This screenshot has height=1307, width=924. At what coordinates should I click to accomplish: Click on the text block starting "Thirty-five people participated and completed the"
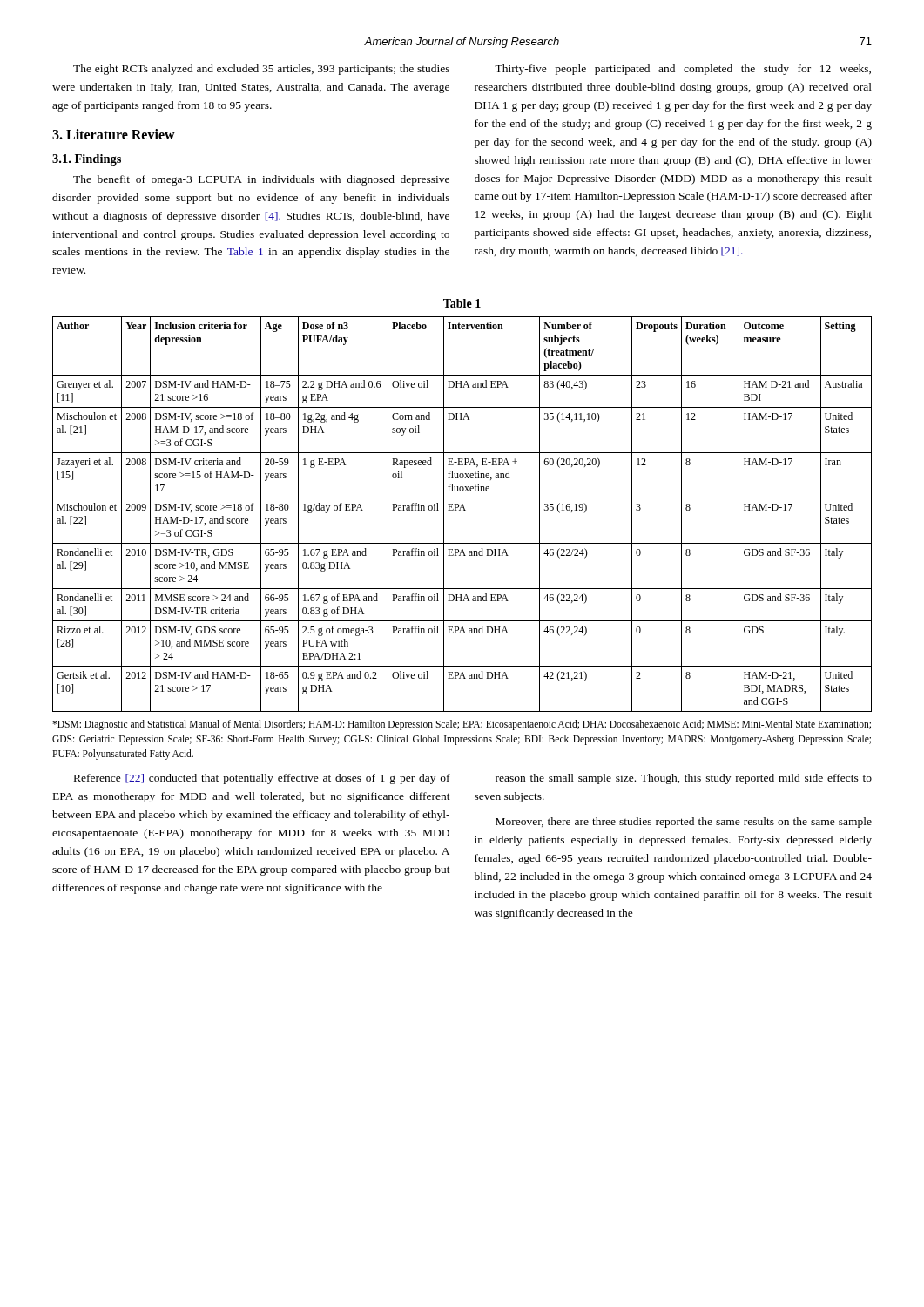pos(673,160)
